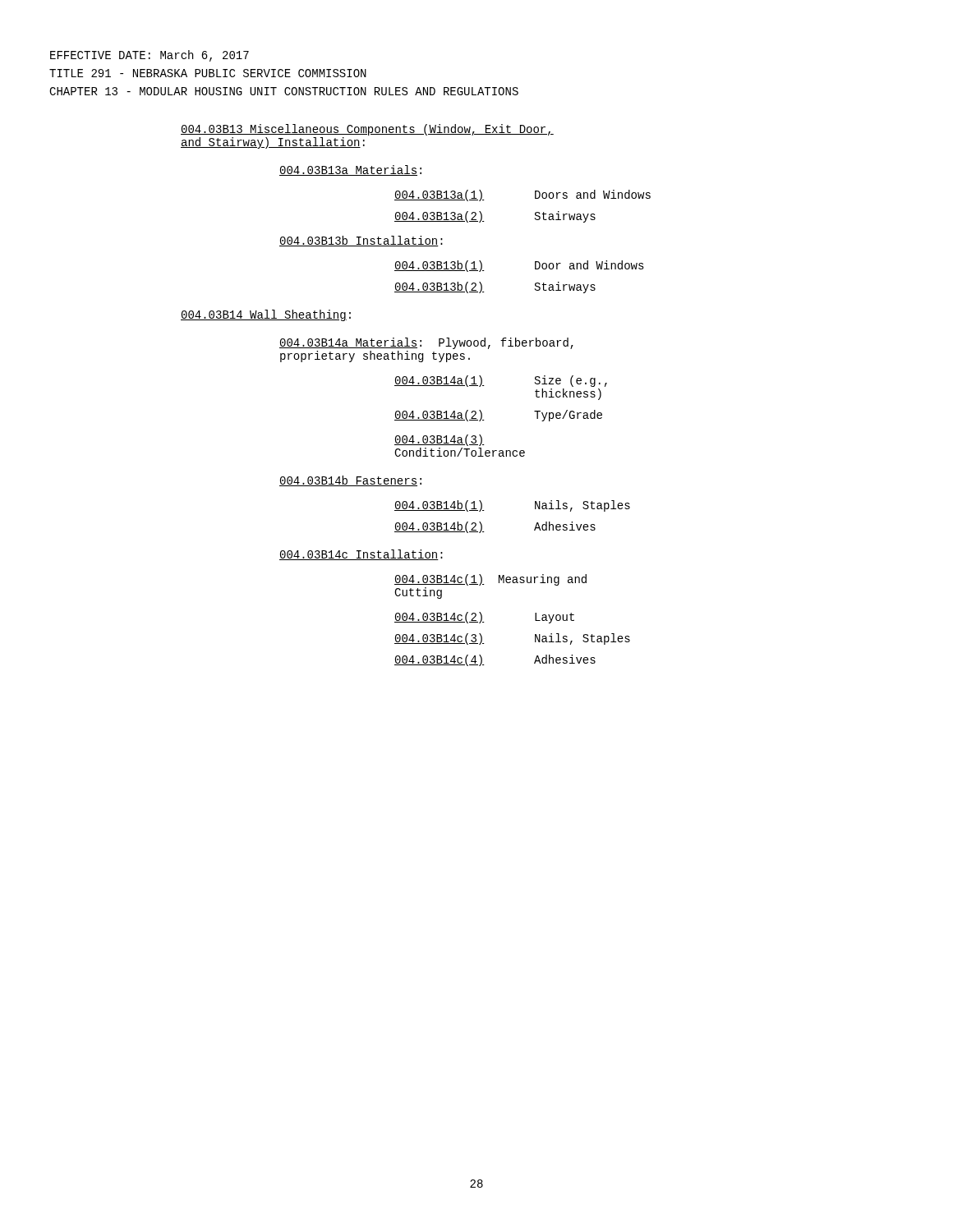Where does it say "03B14c(3) Nails, Staples"?
953x1232 pixels.
click(432, 639)
